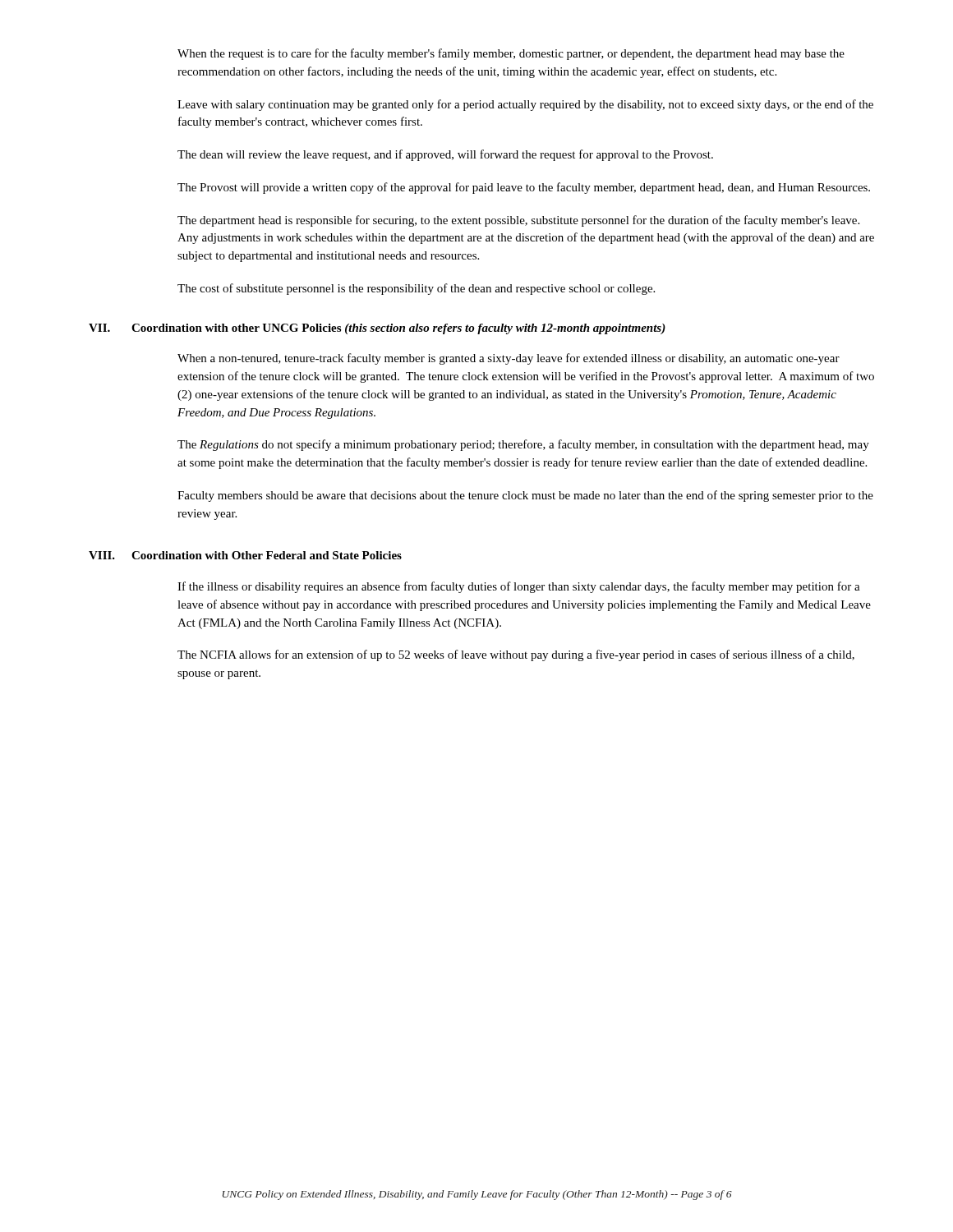
Task: Locate the text block containing "The Provost will provide a written copy of"
Action: [x=528, y=188]
